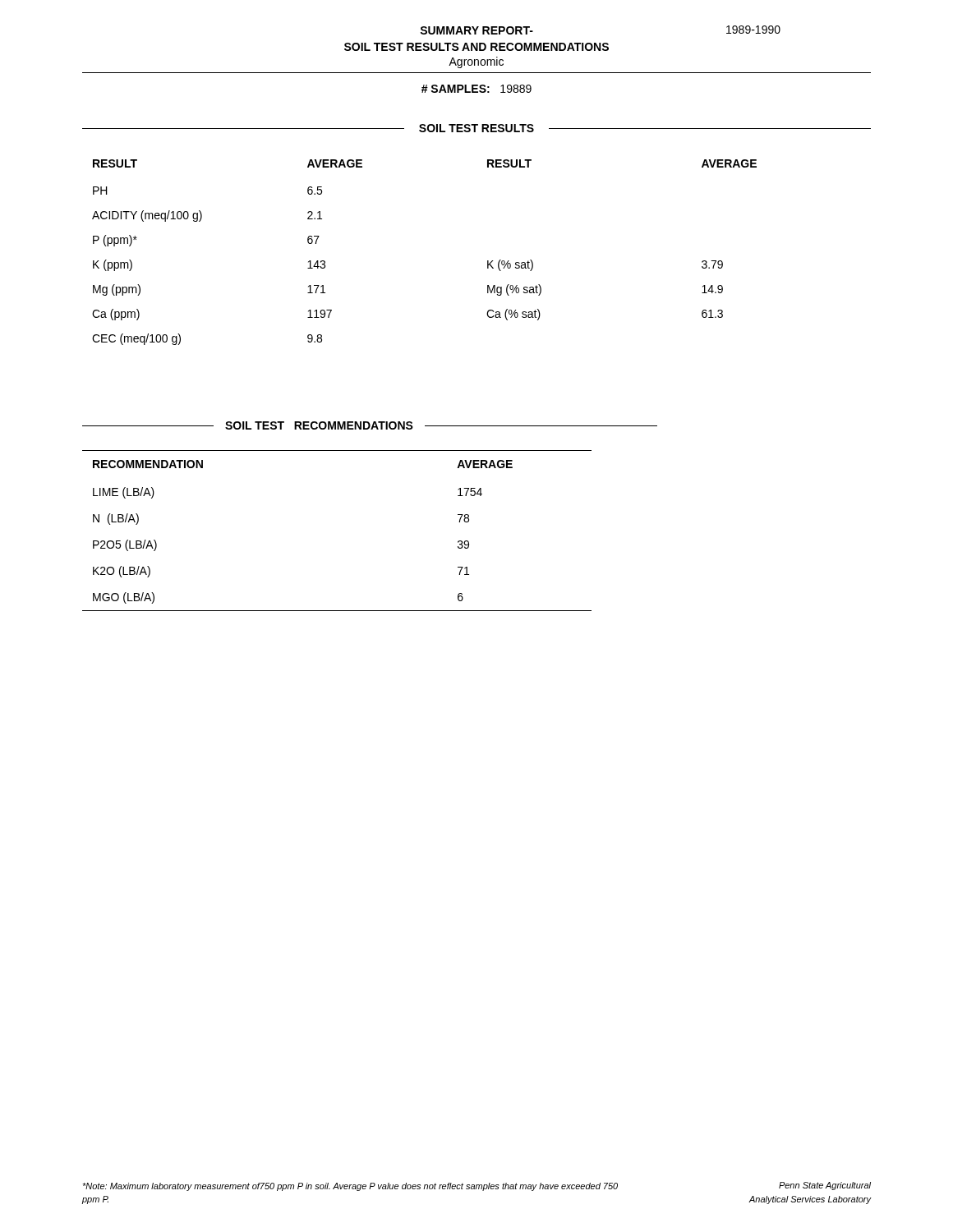Click on the table containing "MGO (LB/A)"
The image size is (953, 1232).
[x=337, y=531]
